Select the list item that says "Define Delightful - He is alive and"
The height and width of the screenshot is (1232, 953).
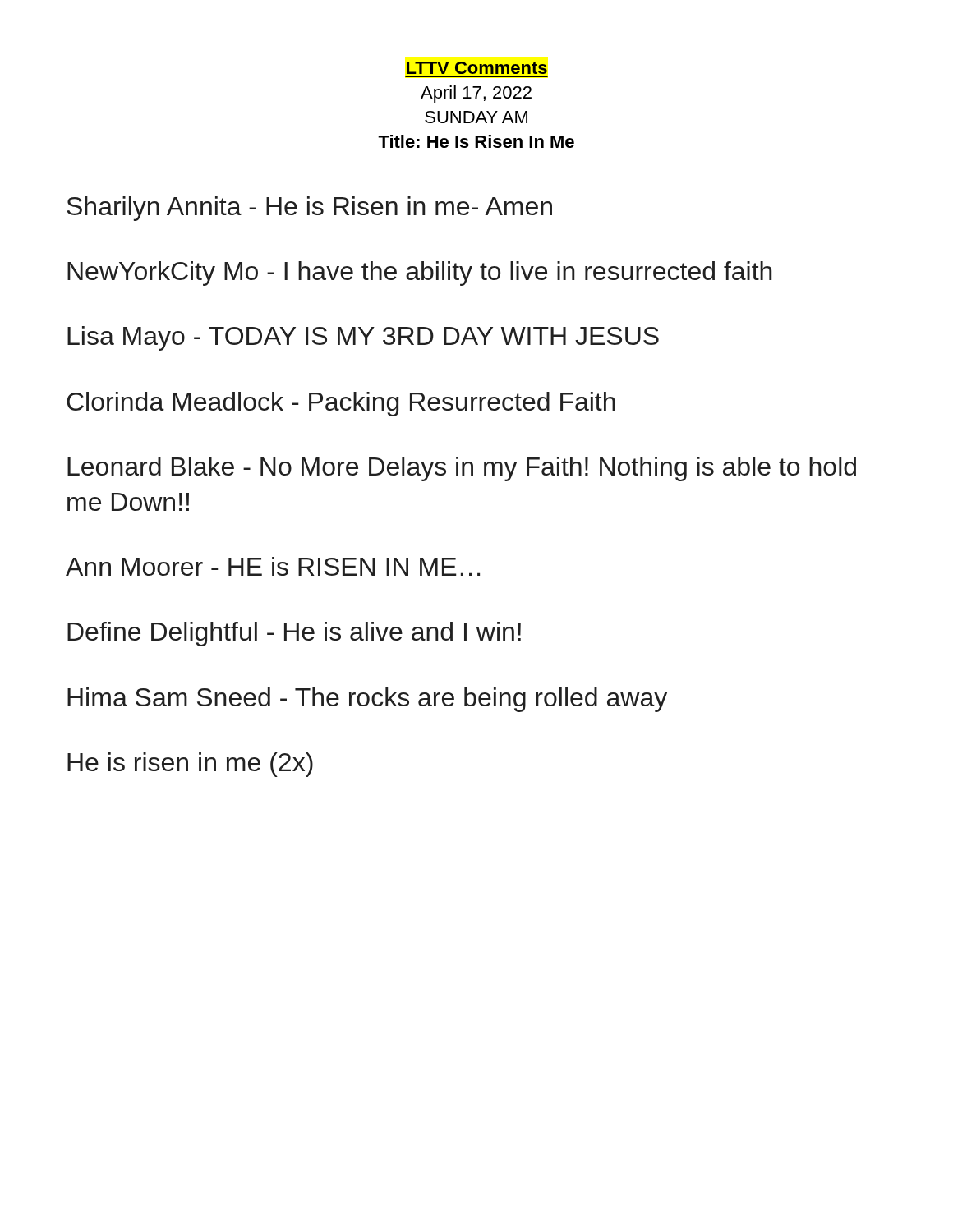[294, 632]
